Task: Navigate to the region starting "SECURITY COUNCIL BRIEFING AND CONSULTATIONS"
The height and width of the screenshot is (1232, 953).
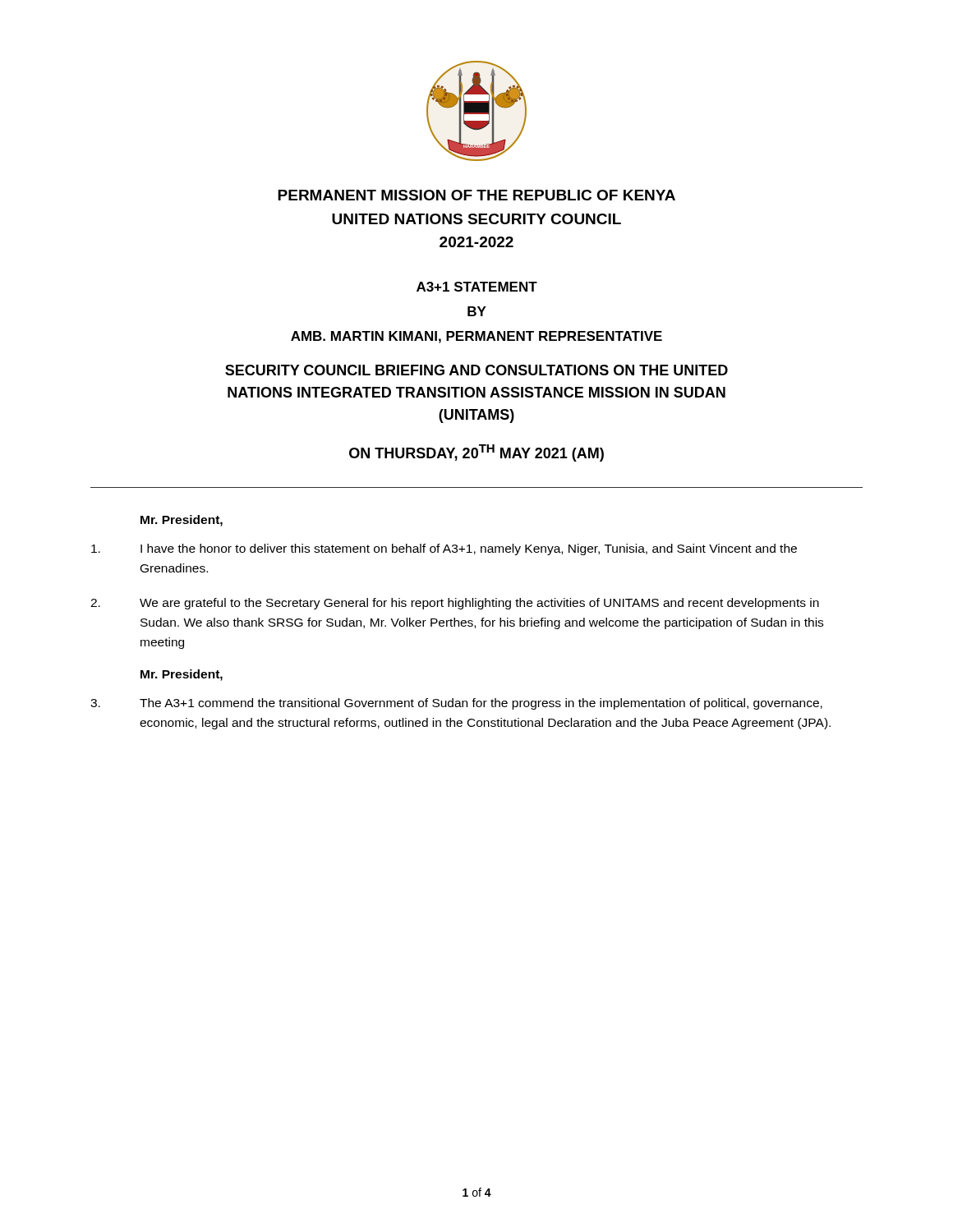Action: click(476, 392)
